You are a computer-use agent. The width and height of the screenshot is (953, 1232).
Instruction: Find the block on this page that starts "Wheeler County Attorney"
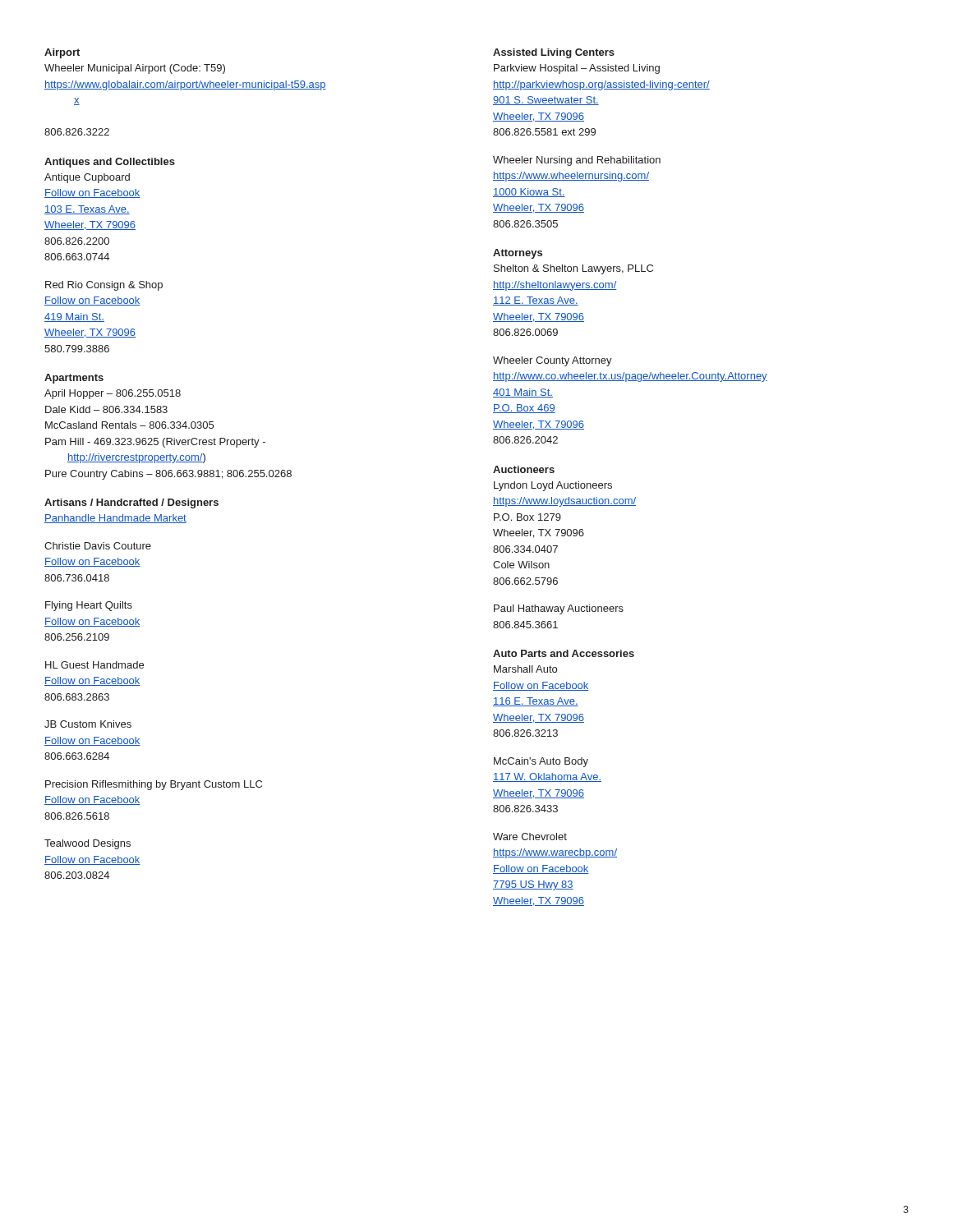click(552, 361)
